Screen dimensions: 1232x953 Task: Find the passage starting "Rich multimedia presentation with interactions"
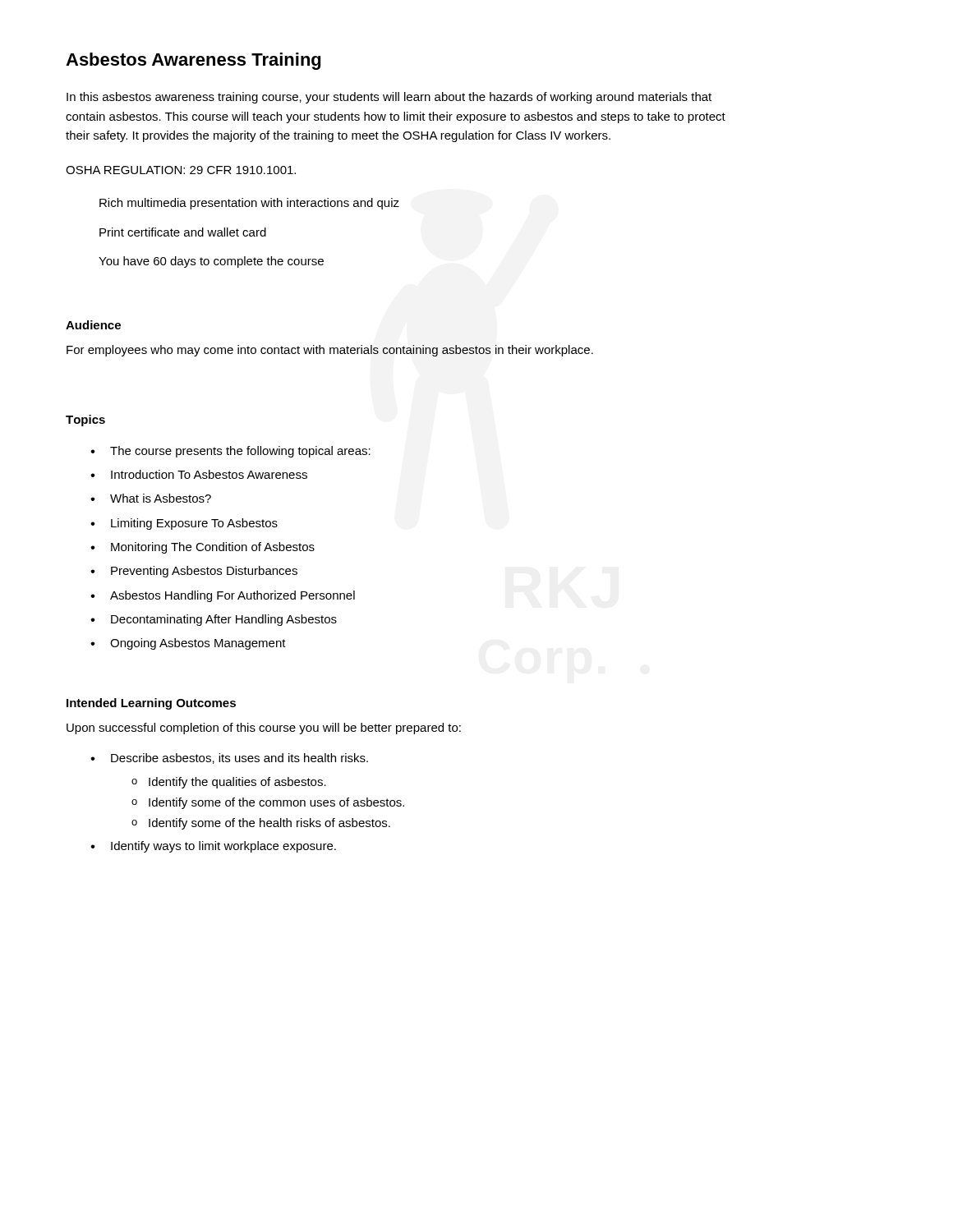point(249,203)
